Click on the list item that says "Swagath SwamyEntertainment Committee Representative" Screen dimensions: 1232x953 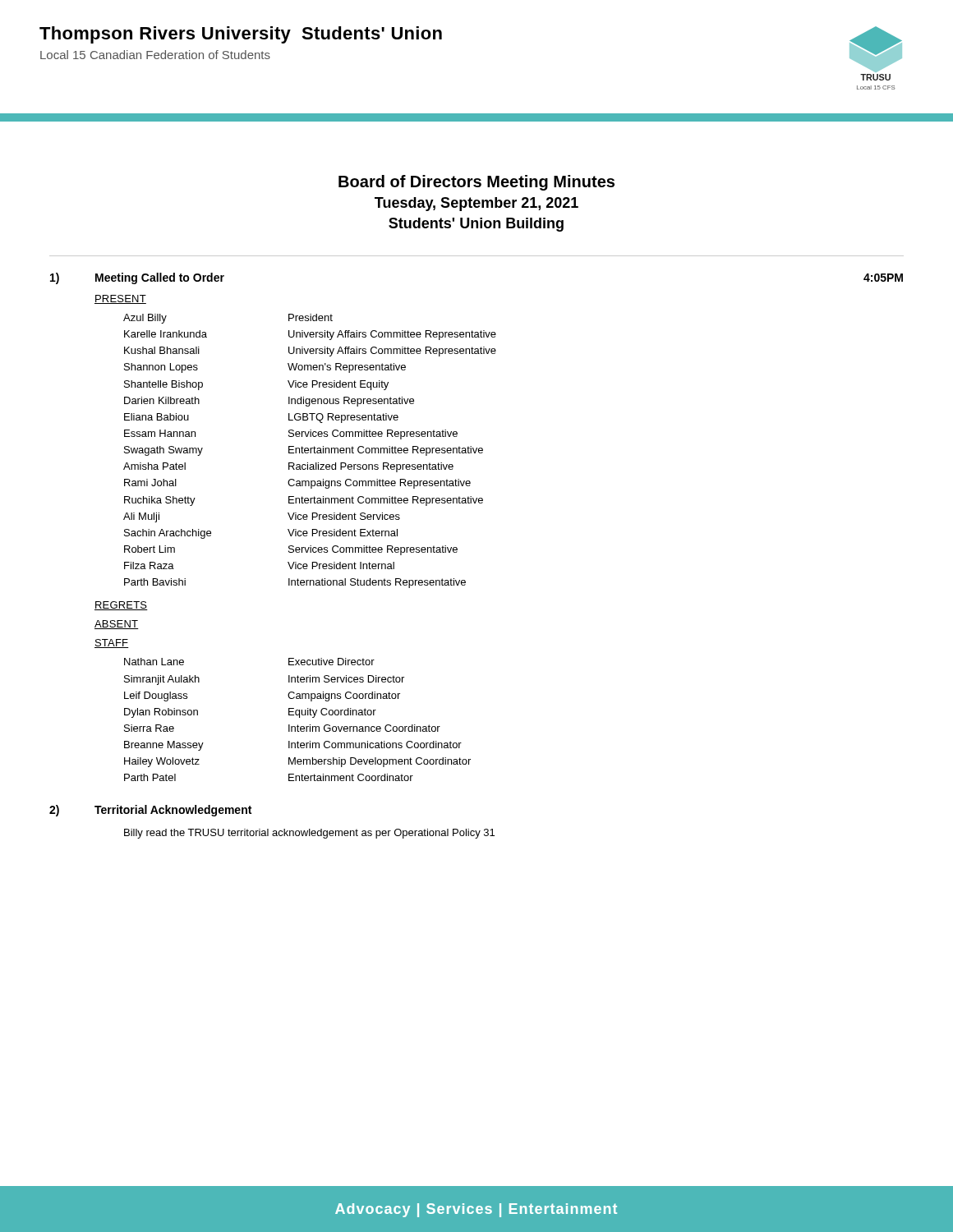click(304, 451)
